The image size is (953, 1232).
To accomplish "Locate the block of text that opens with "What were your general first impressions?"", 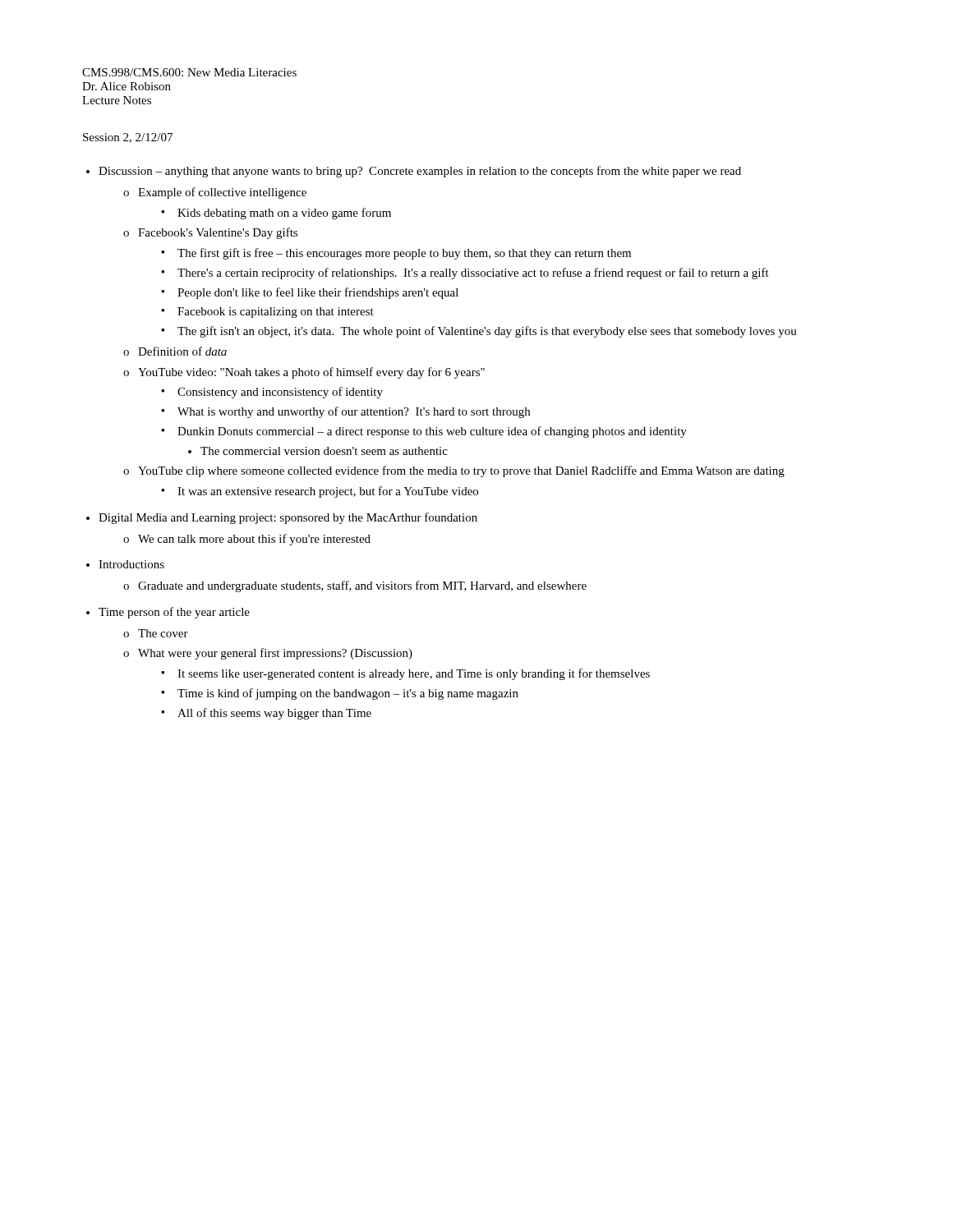I will pyautogui.click(x=504, y=684).
